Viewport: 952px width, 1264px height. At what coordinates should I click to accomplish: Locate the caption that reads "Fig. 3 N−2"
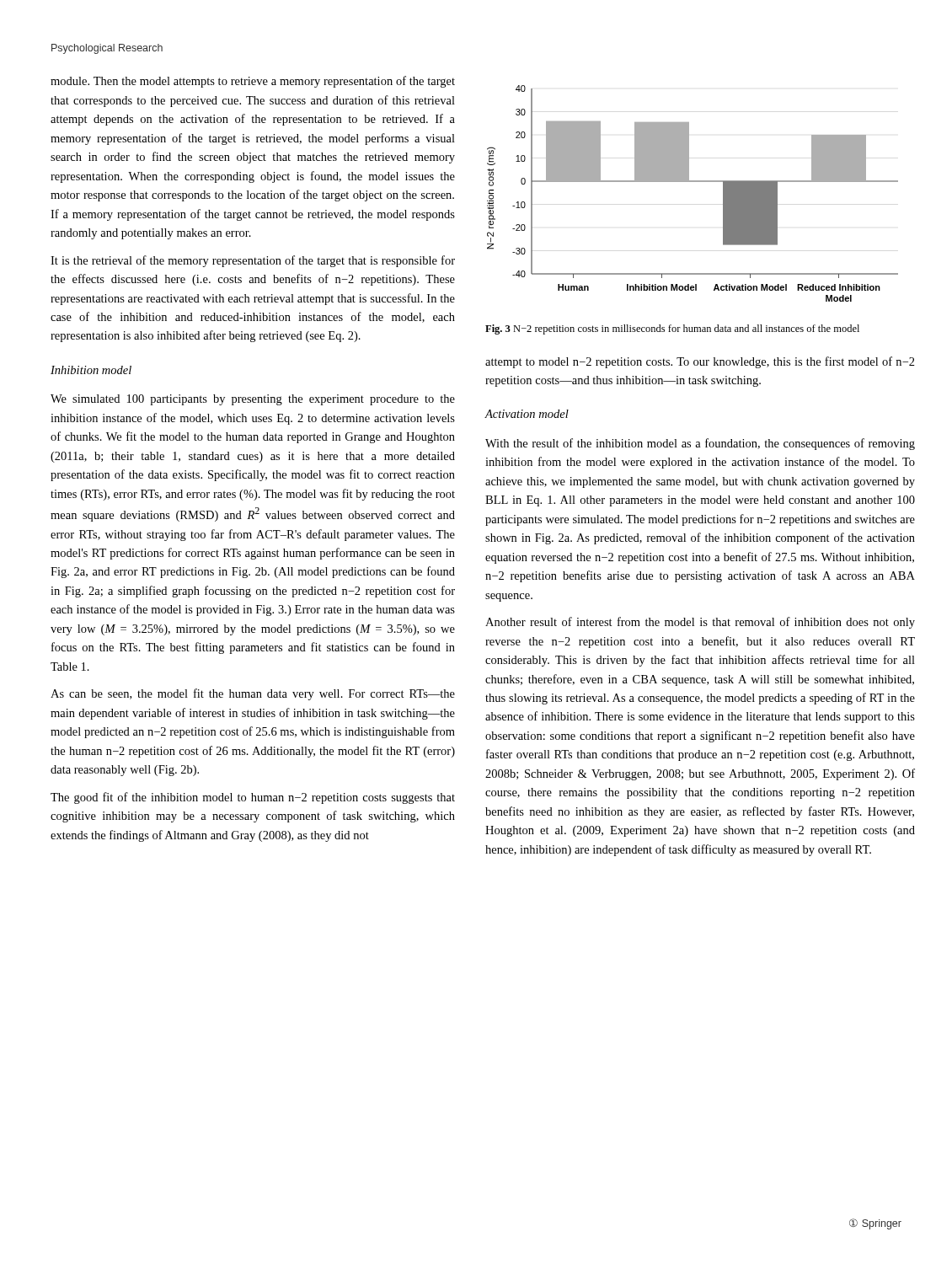tap(700, 329)
